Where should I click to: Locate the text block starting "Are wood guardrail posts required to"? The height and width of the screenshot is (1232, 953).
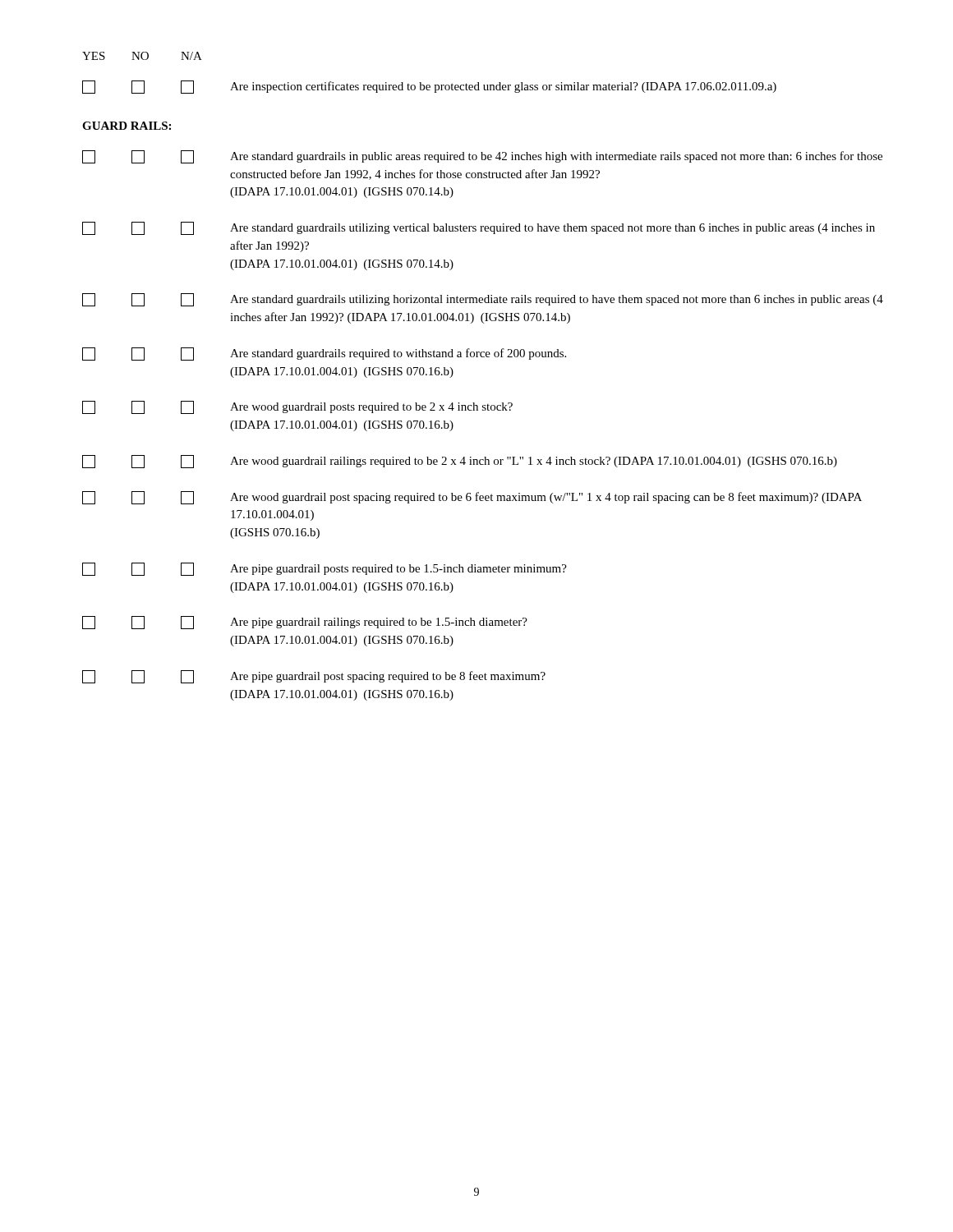coord(485,416)
